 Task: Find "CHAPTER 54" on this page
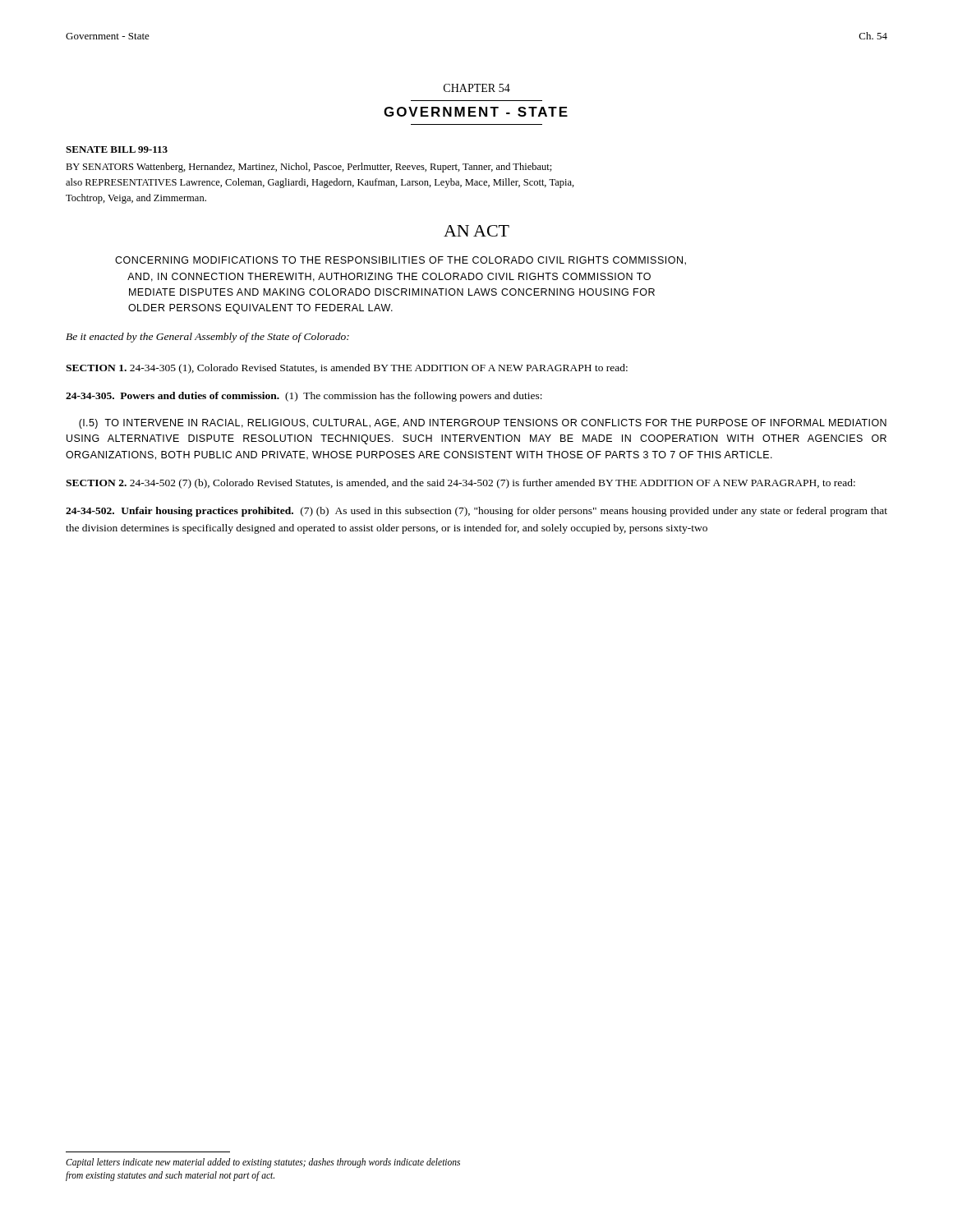pos(476,88)
